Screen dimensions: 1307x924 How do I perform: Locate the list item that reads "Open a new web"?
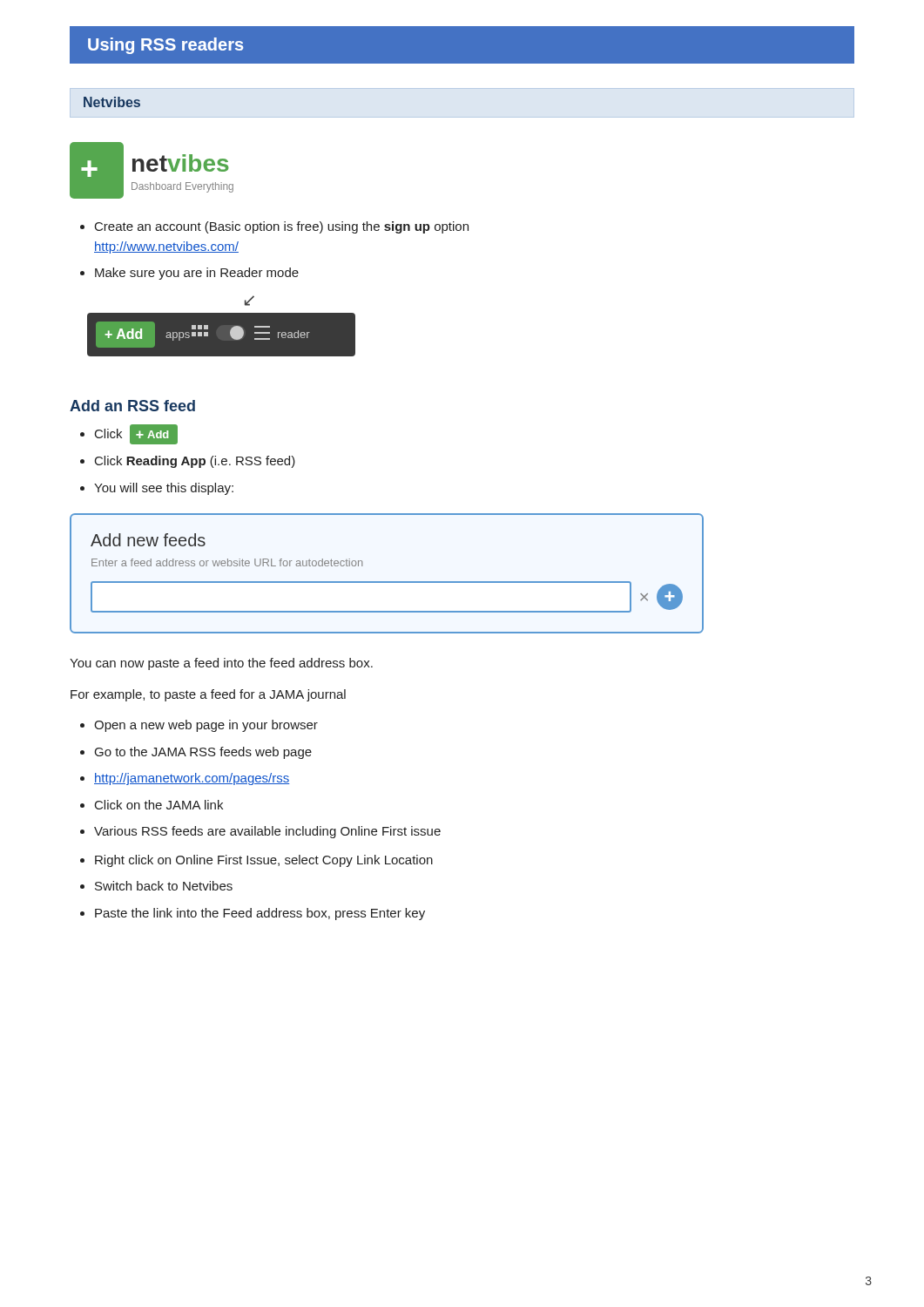click(206, 725)
